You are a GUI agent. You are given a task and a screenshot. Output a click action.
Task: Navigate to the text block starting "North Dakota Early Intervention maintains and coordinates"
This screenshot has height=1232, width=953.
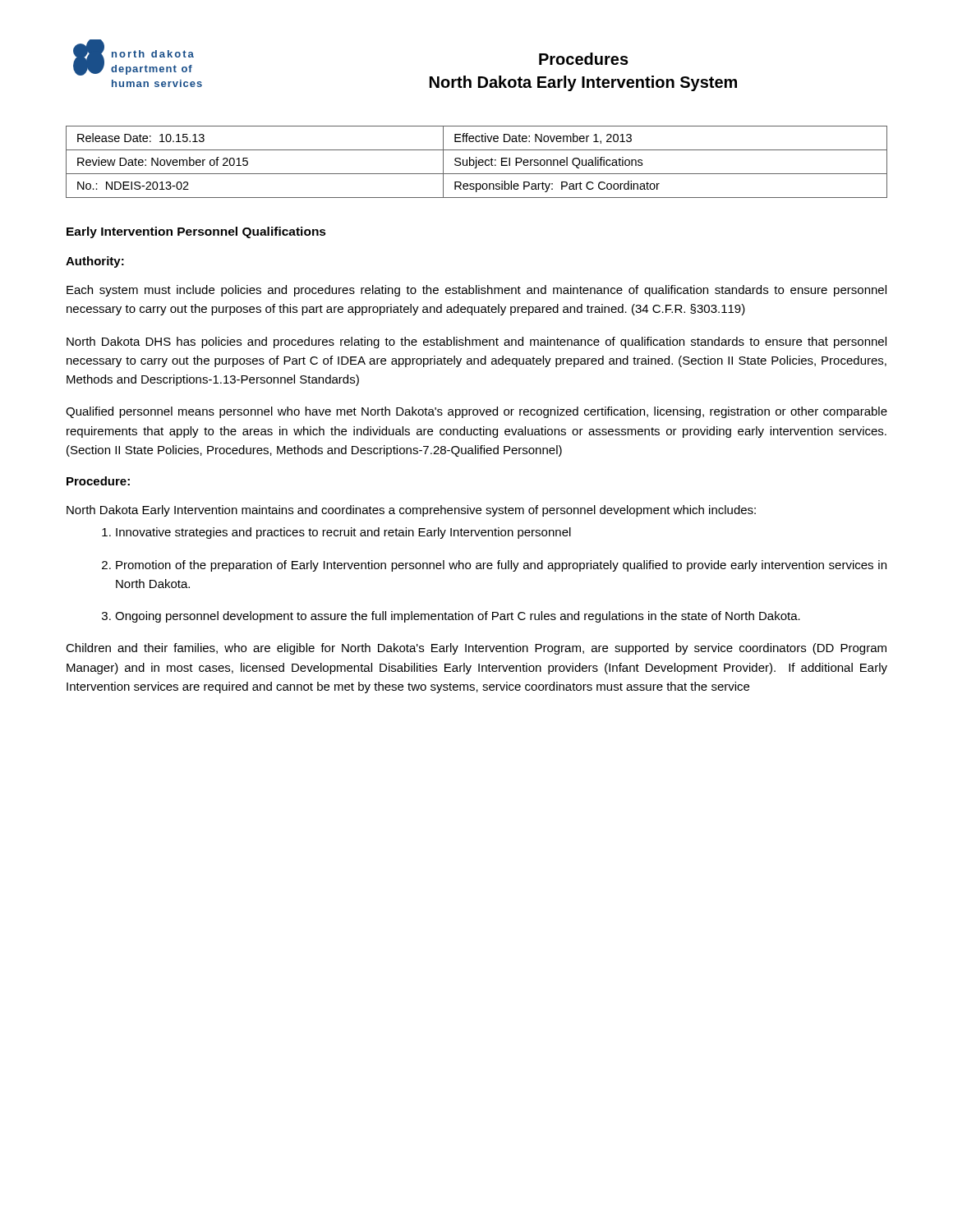tap(476, 510)
